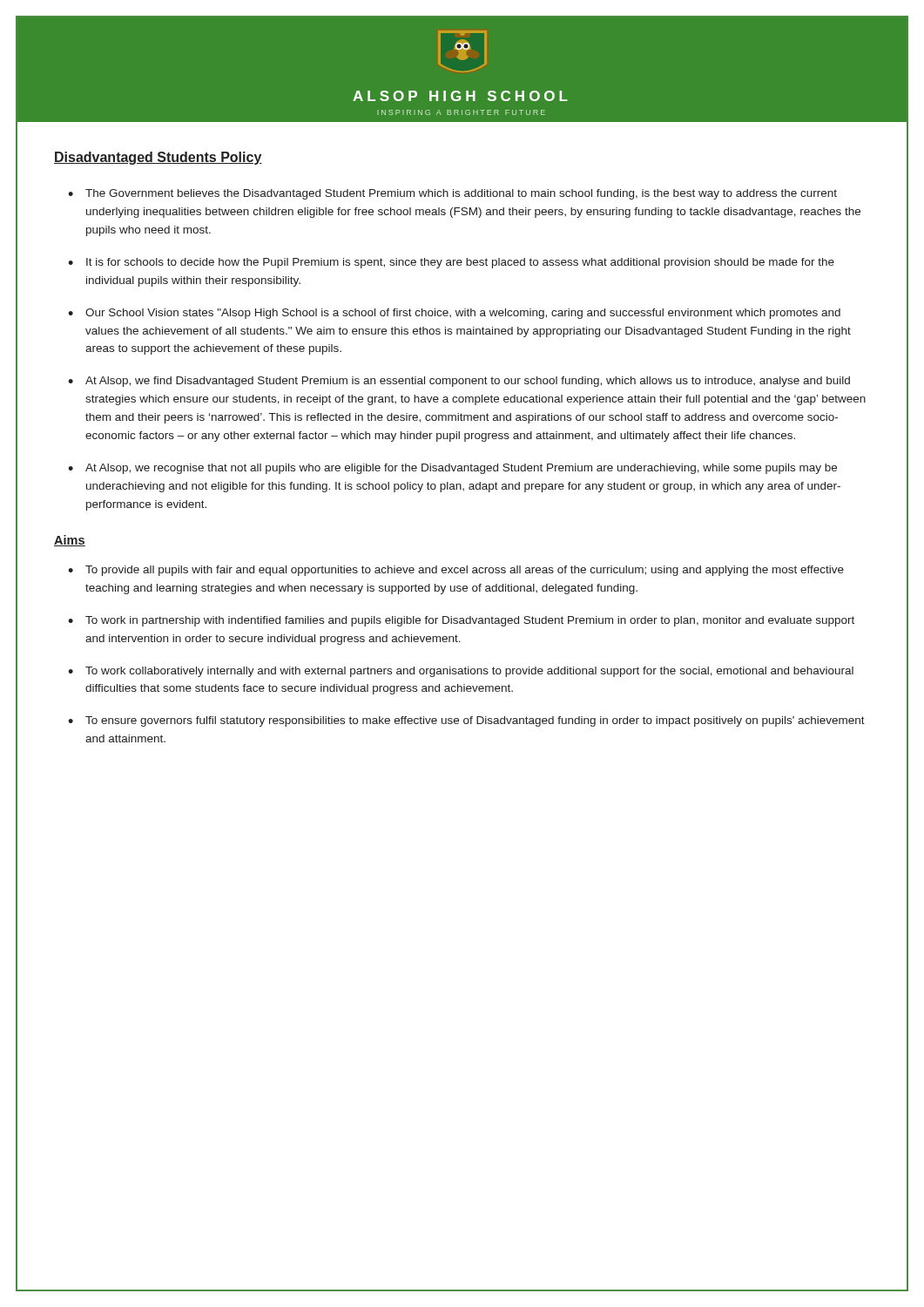Select the logo

click(x=462, y=70)
